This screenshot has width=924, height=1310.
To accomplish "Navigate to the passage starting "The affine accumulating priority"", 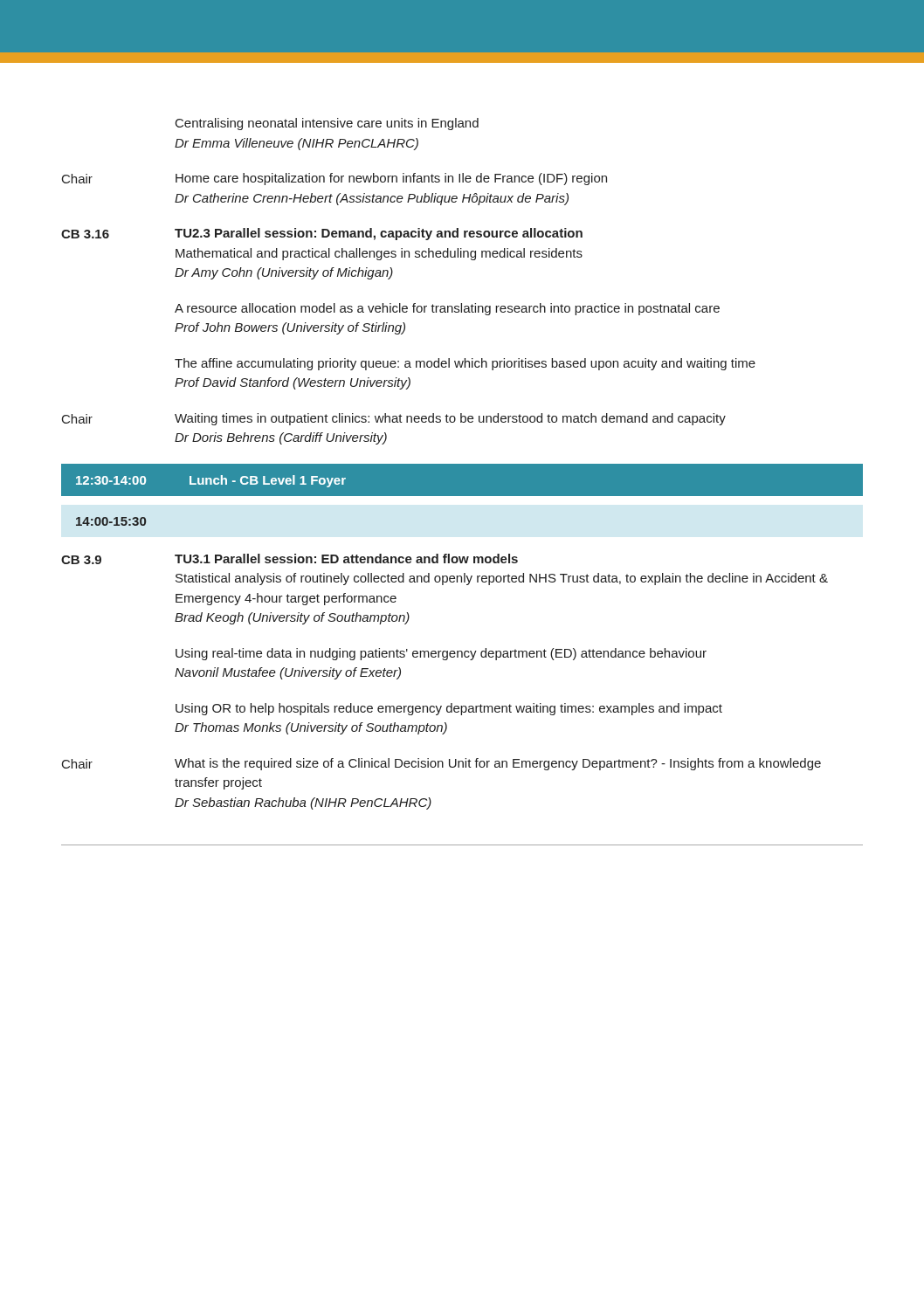I will click(x=462, y=373).
